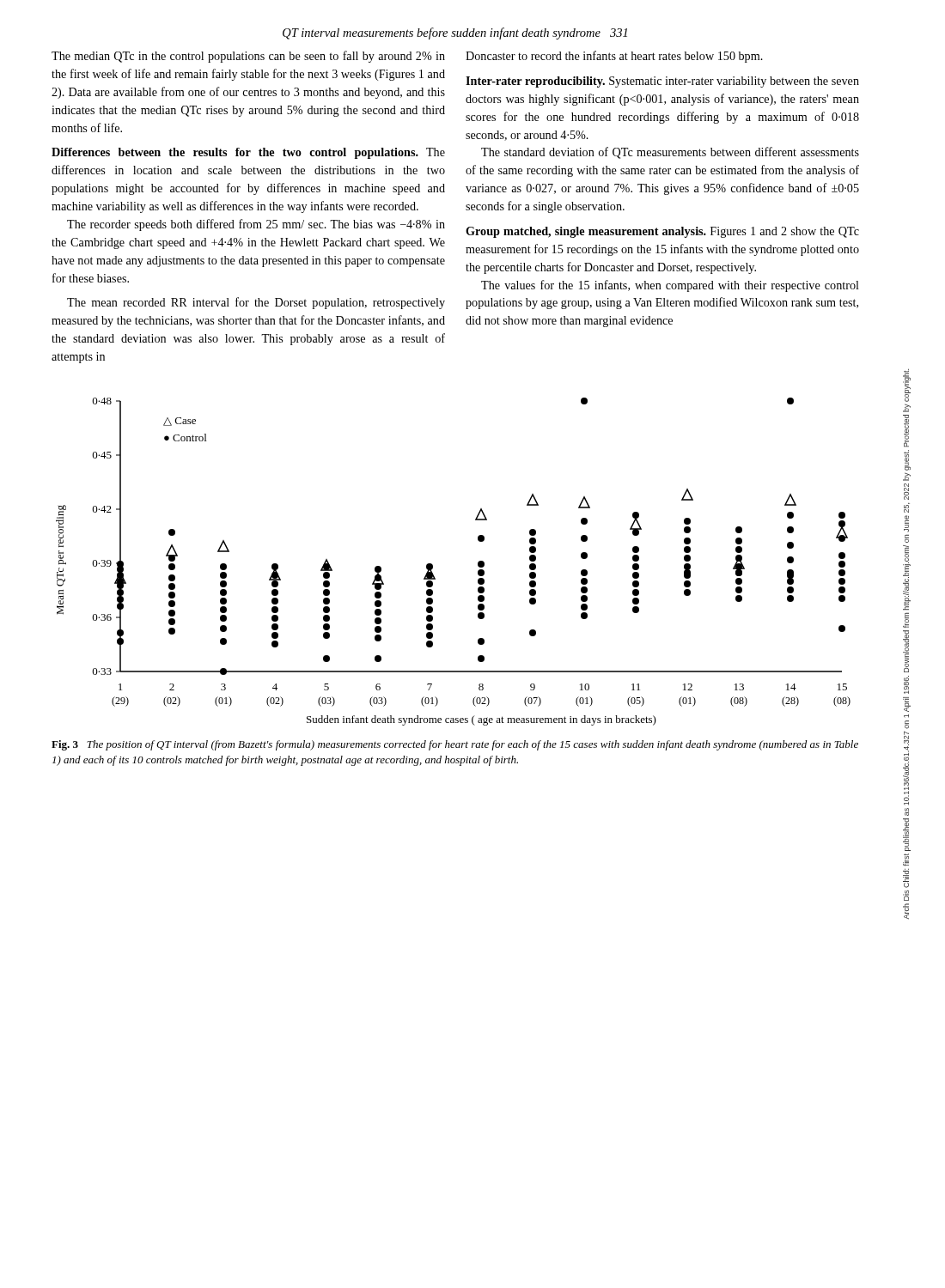
Task: Locate the text block with the text "Doncaster to record the infants at heart rates"
Action: (662, 56)
